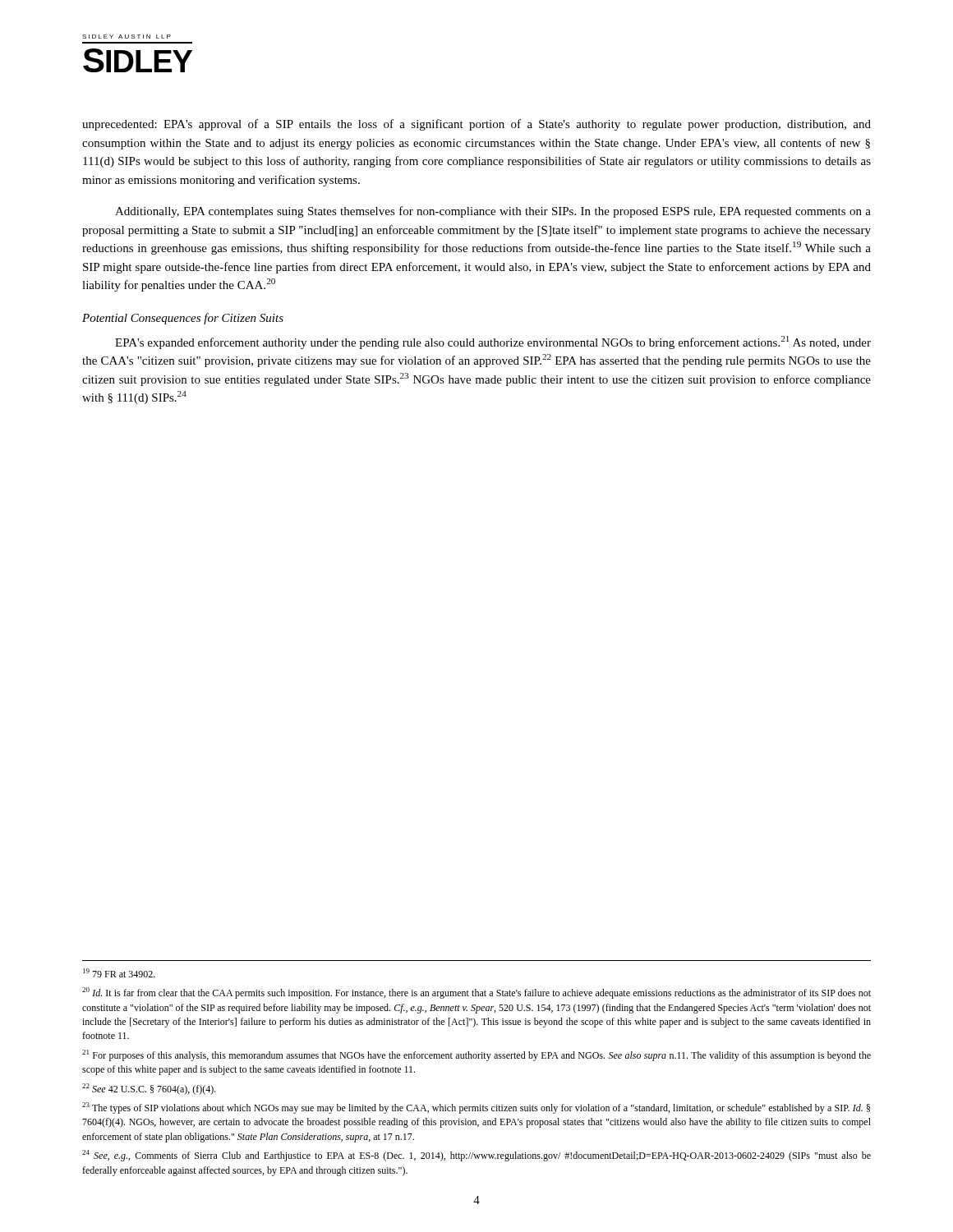This screenshot has width=953, height=1232.
Task: Click on the text block that reads "EPA's expanded enforcement authority under"
Action: point(476,369)
